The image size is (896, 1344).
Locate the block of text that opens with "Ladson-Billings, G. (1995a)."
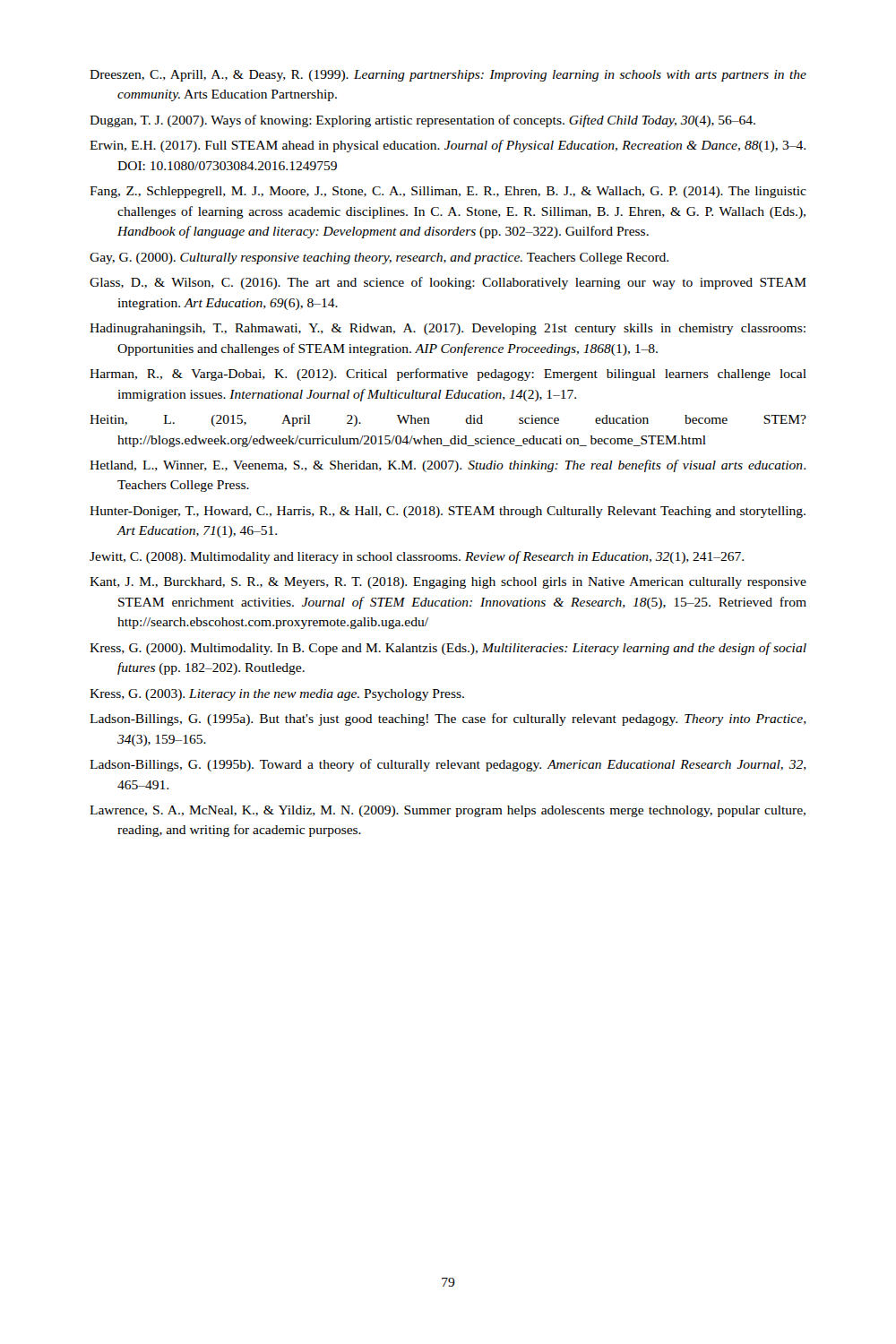tap(448, 728)
